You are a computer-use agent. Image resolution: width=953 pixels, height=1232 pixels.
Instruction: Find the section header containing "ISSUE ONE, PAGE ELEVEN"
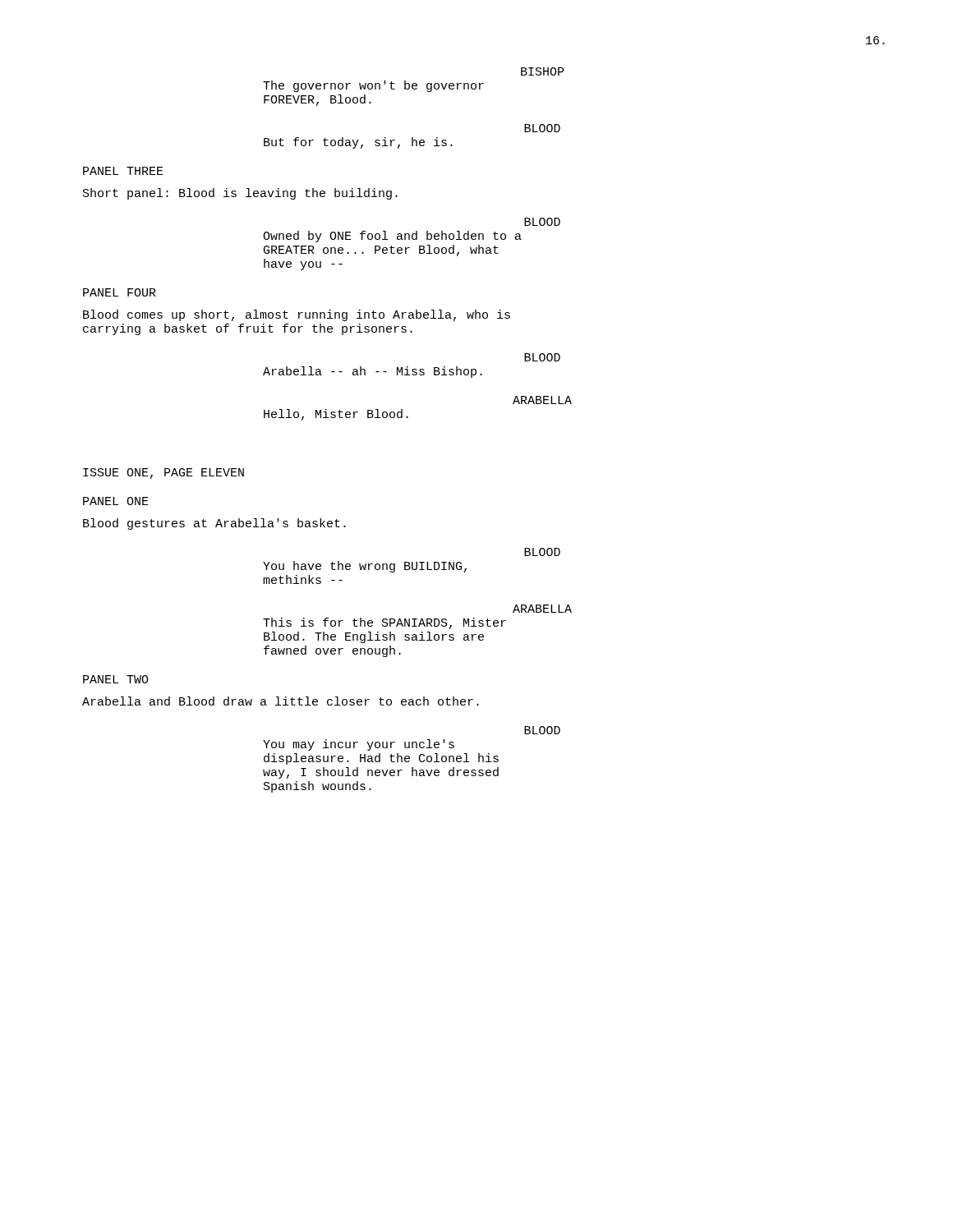[163, 474]
